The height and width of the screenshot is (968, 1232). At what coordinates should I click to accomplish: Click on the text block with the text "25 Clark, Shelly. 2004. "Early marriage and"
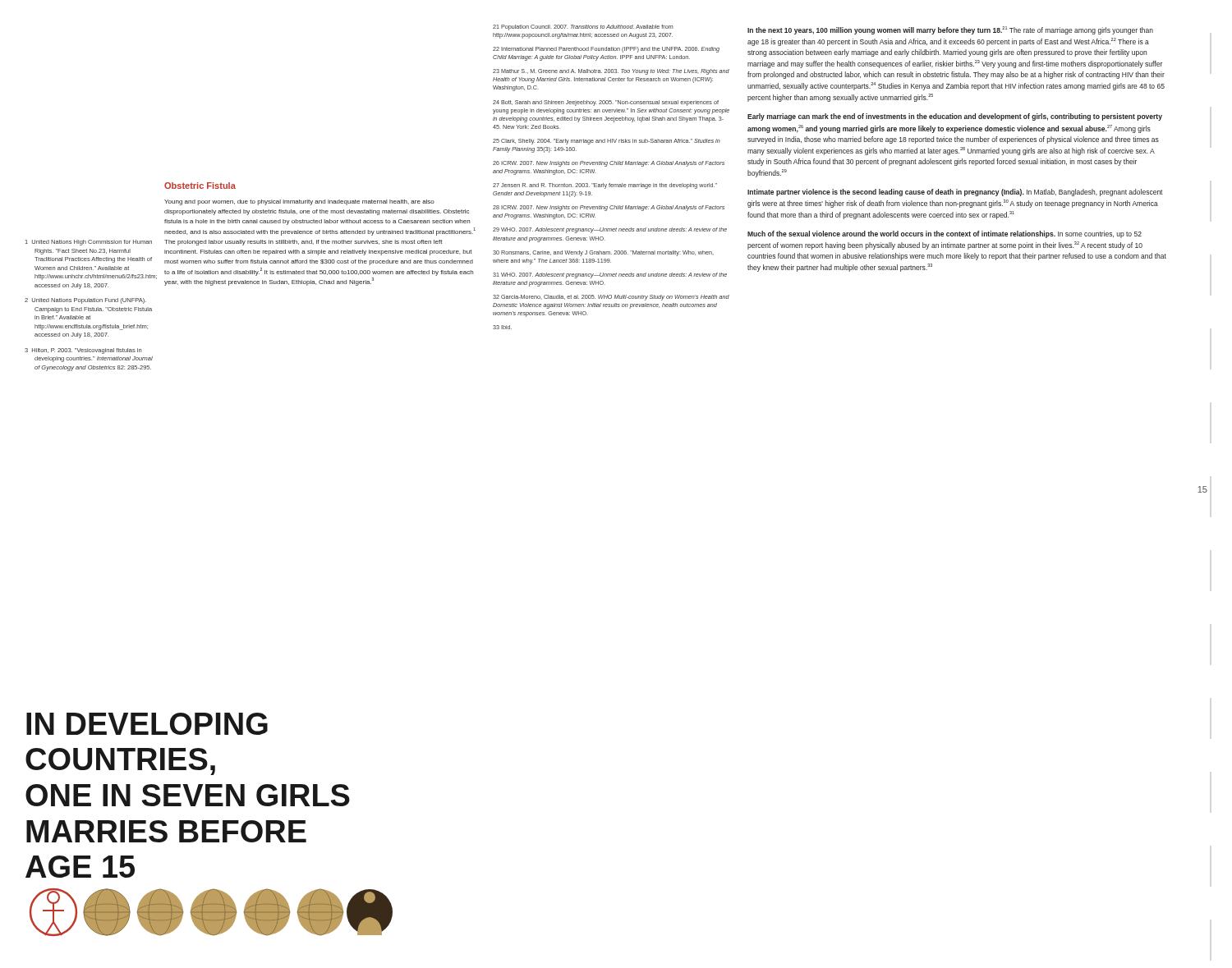click(x=606, y=145)
